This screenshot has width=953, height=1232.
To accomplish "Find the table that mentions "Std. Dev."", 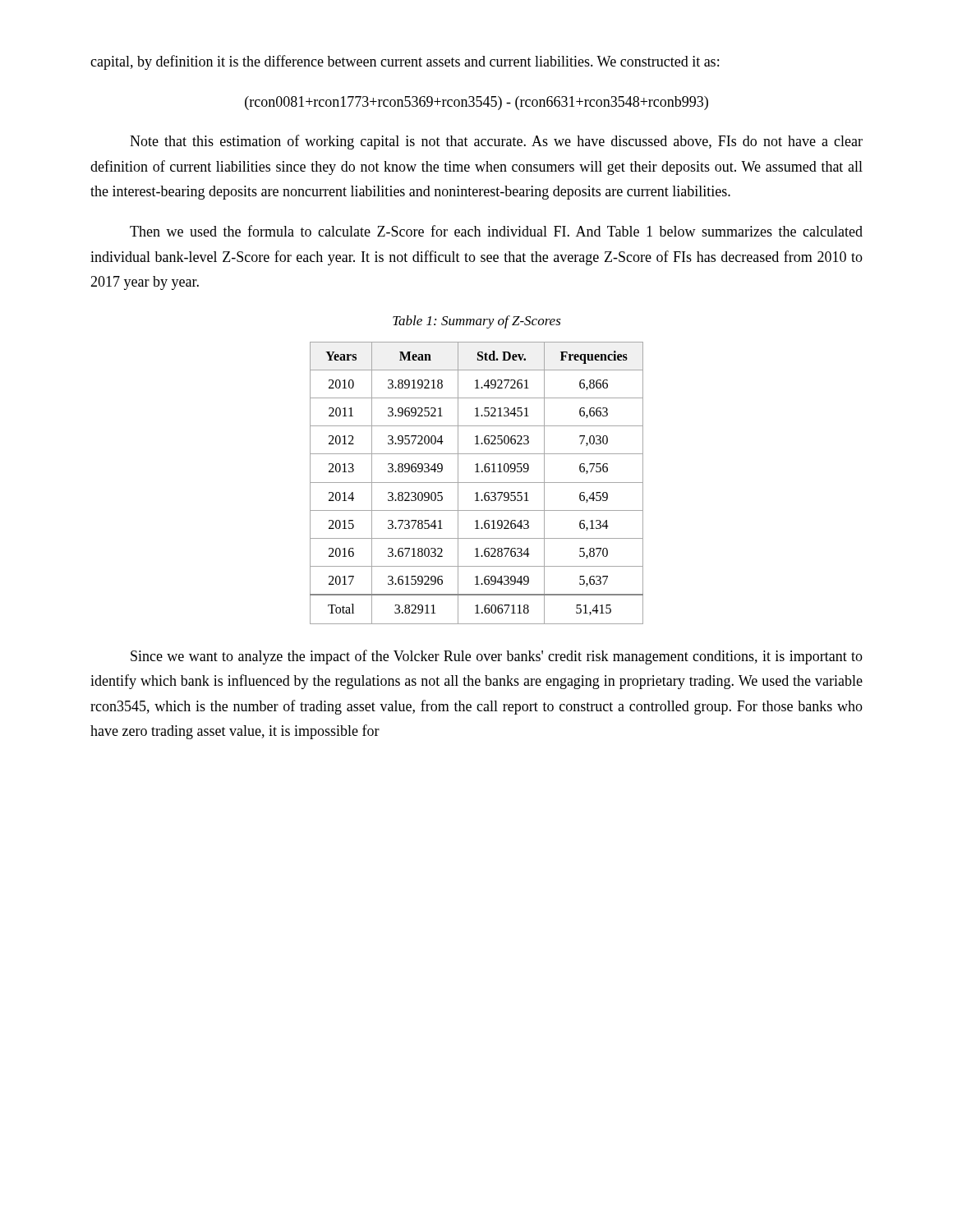I will point(476,483).
